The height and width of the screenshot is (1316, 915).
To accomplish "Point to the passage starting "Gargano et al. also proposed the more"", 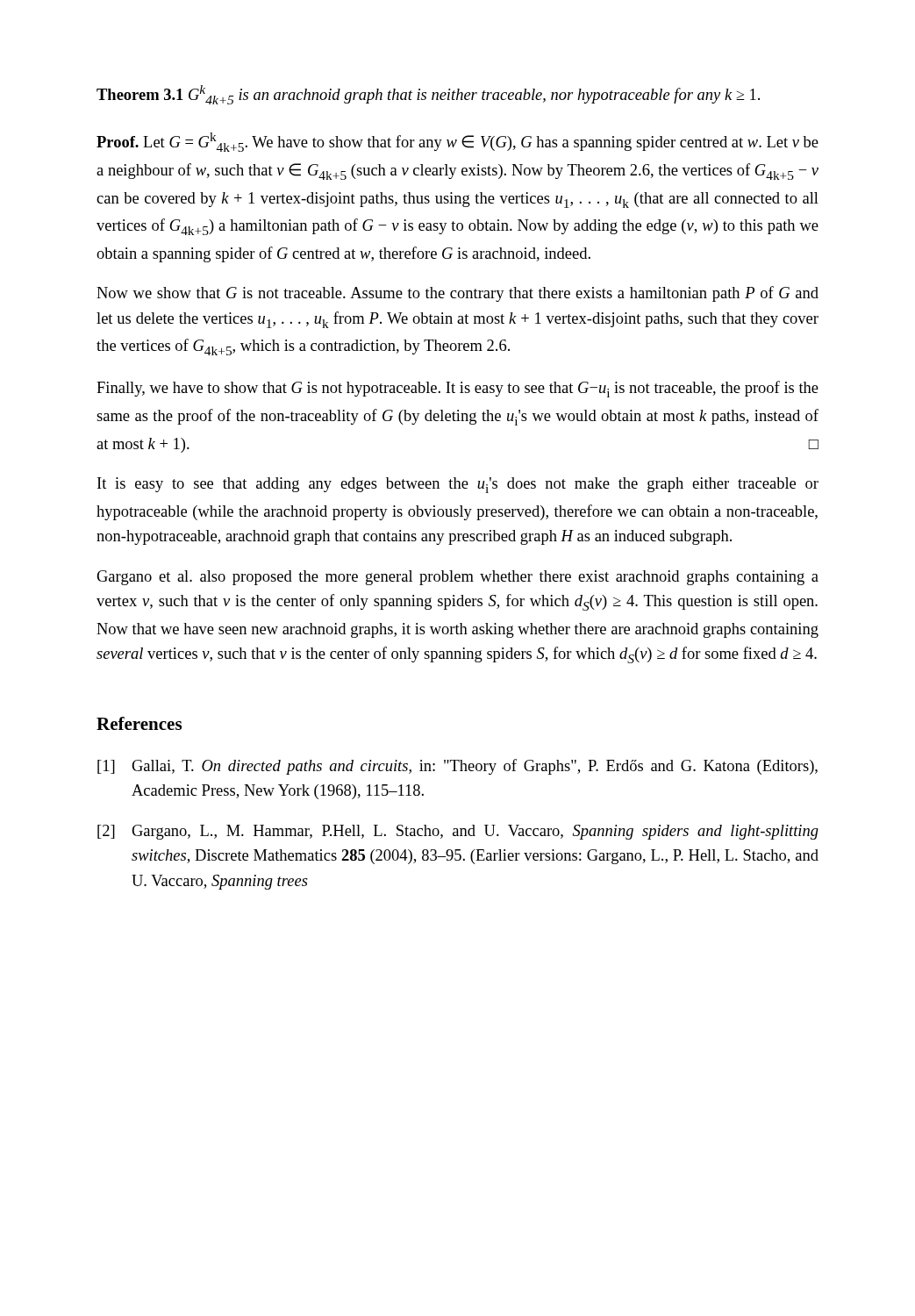I will [458, 617].
